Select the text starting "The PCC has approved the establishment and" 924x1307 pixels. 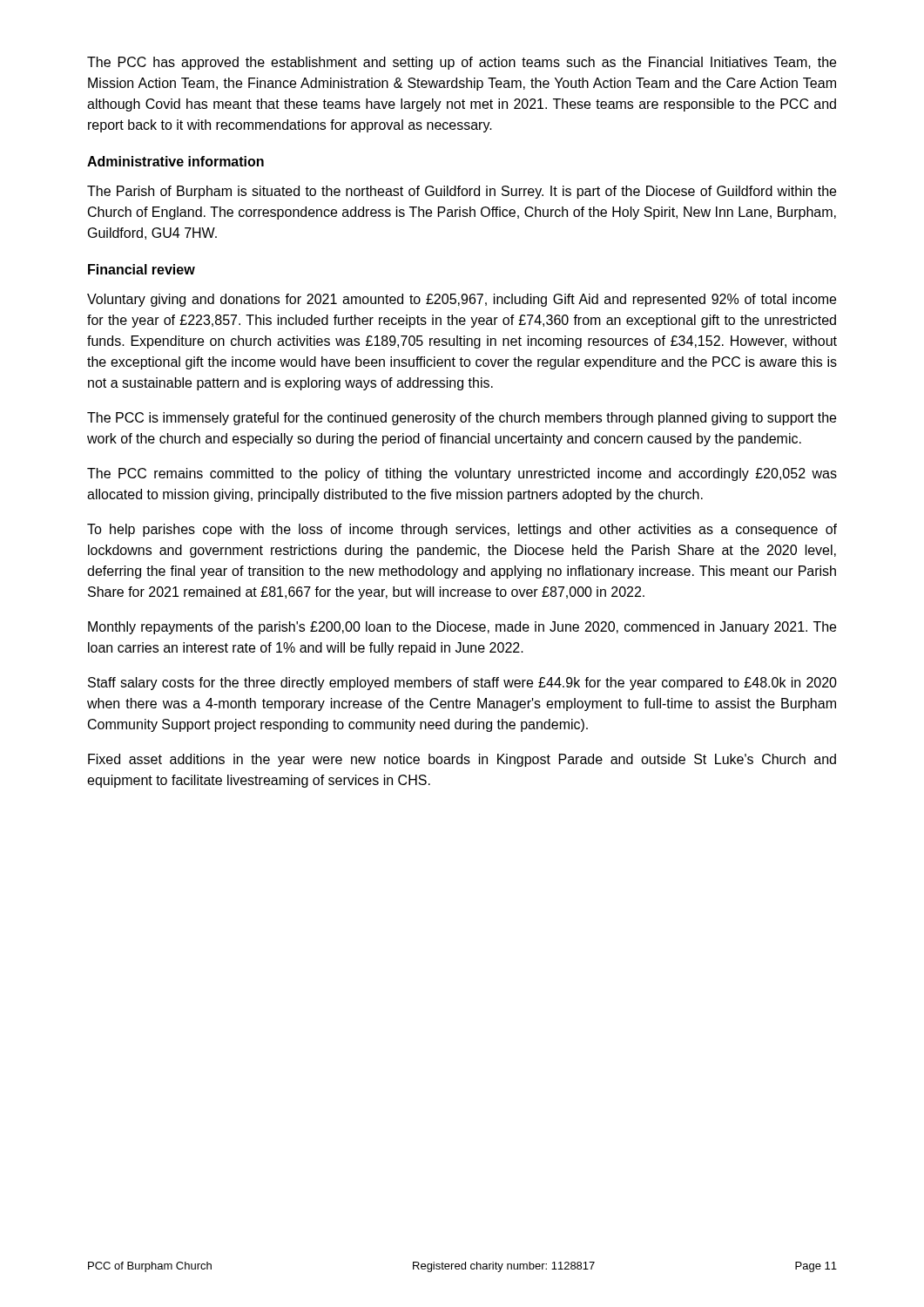click(462, 94)
